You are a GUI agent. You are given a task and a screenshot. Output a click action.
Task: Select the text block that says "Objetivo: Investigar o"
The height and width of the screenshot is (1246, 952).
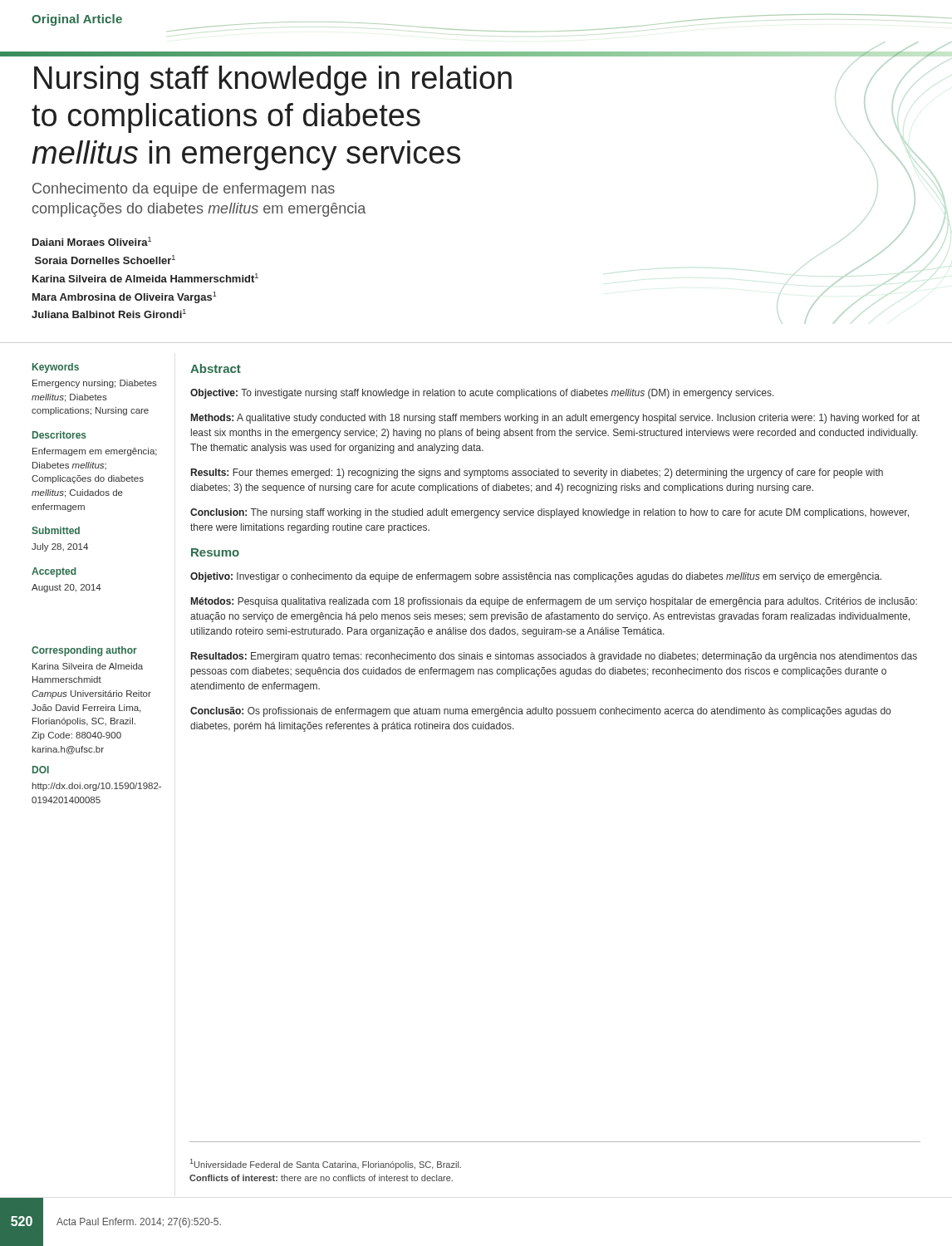click(x=555, y=651)
